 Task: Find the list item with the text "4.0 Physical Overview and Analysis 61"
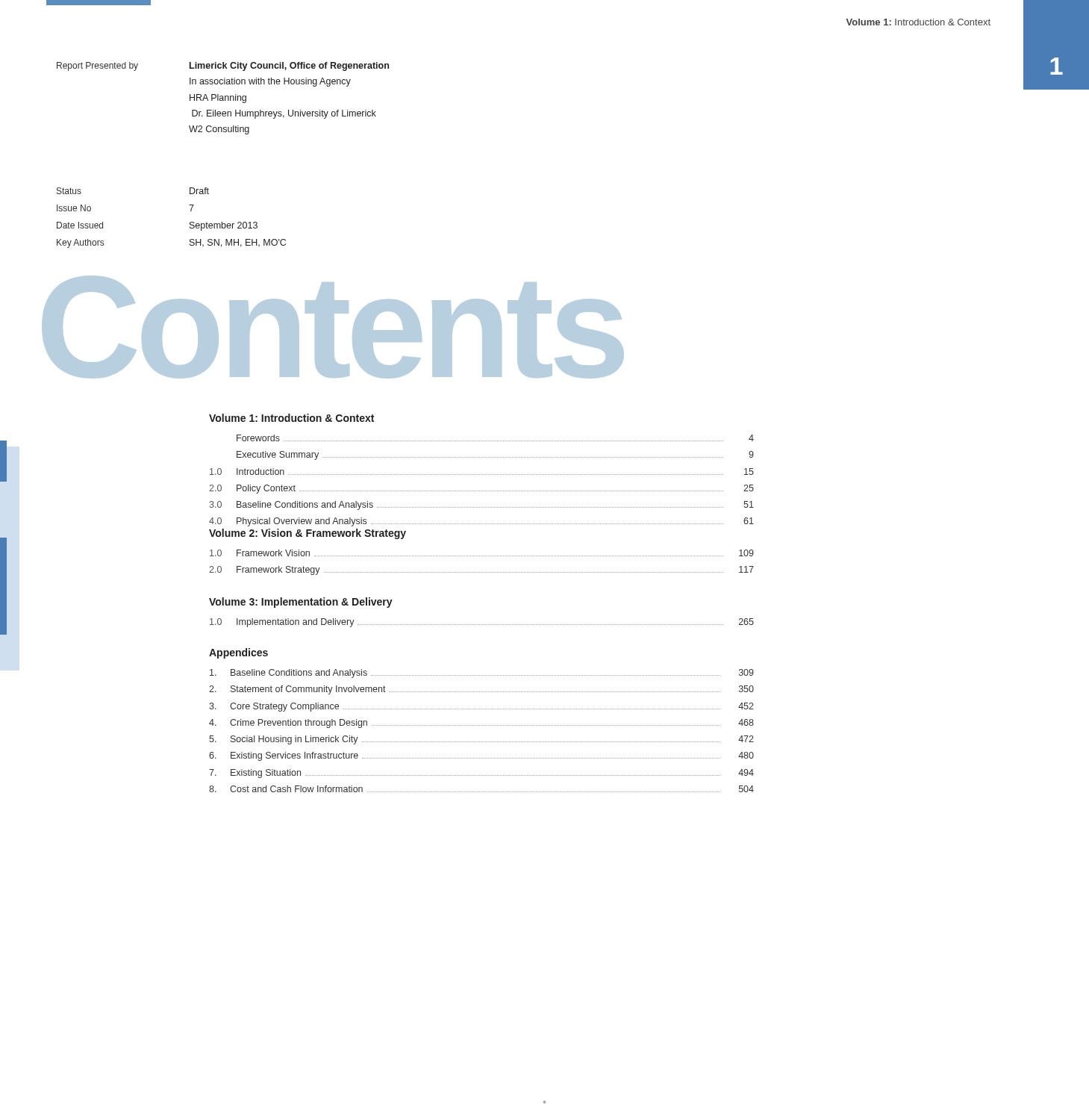click(x=481, y=521)
